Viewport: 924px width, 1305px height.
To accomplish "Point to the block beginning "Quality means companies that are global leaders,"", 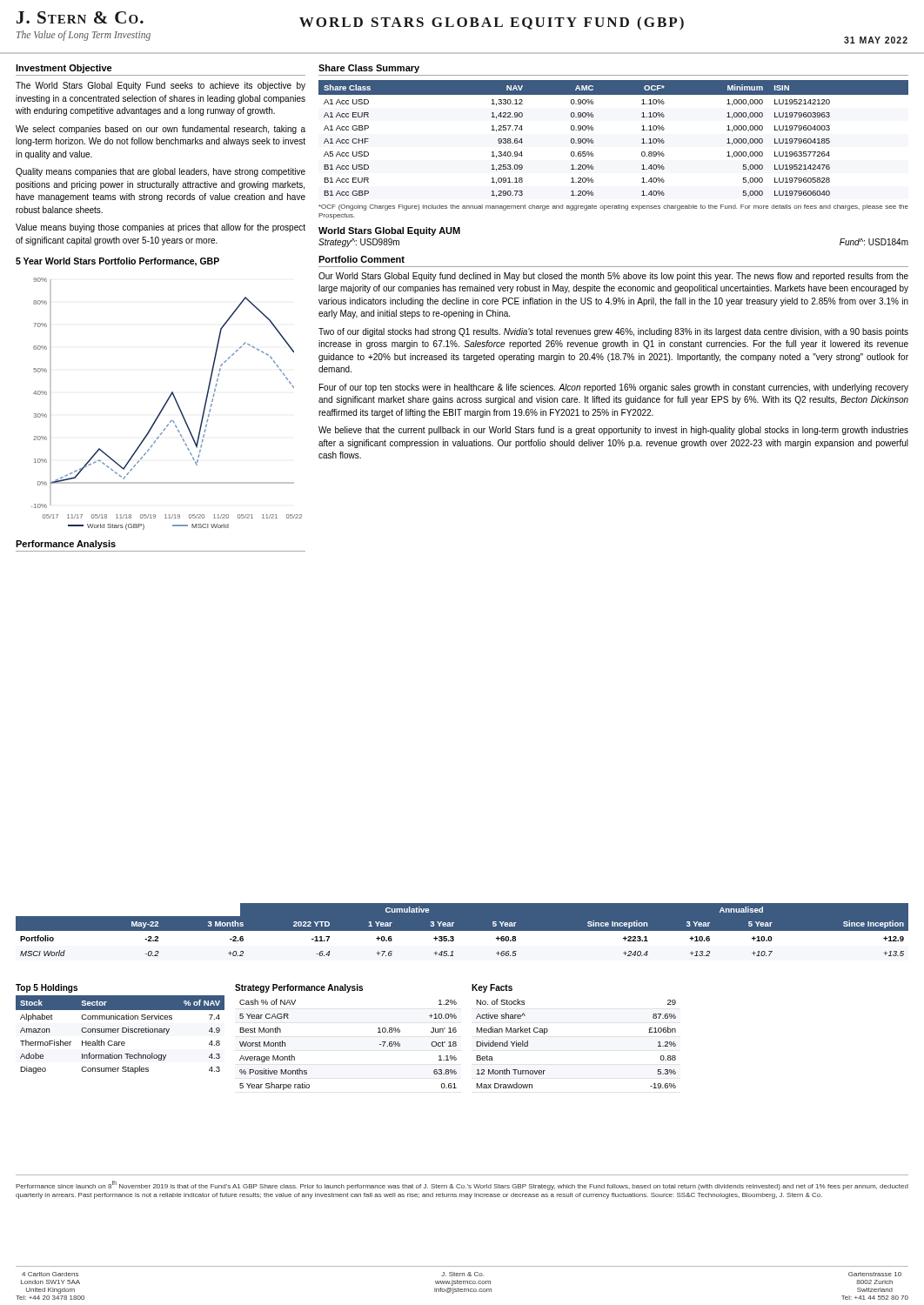I will (160, 191).
